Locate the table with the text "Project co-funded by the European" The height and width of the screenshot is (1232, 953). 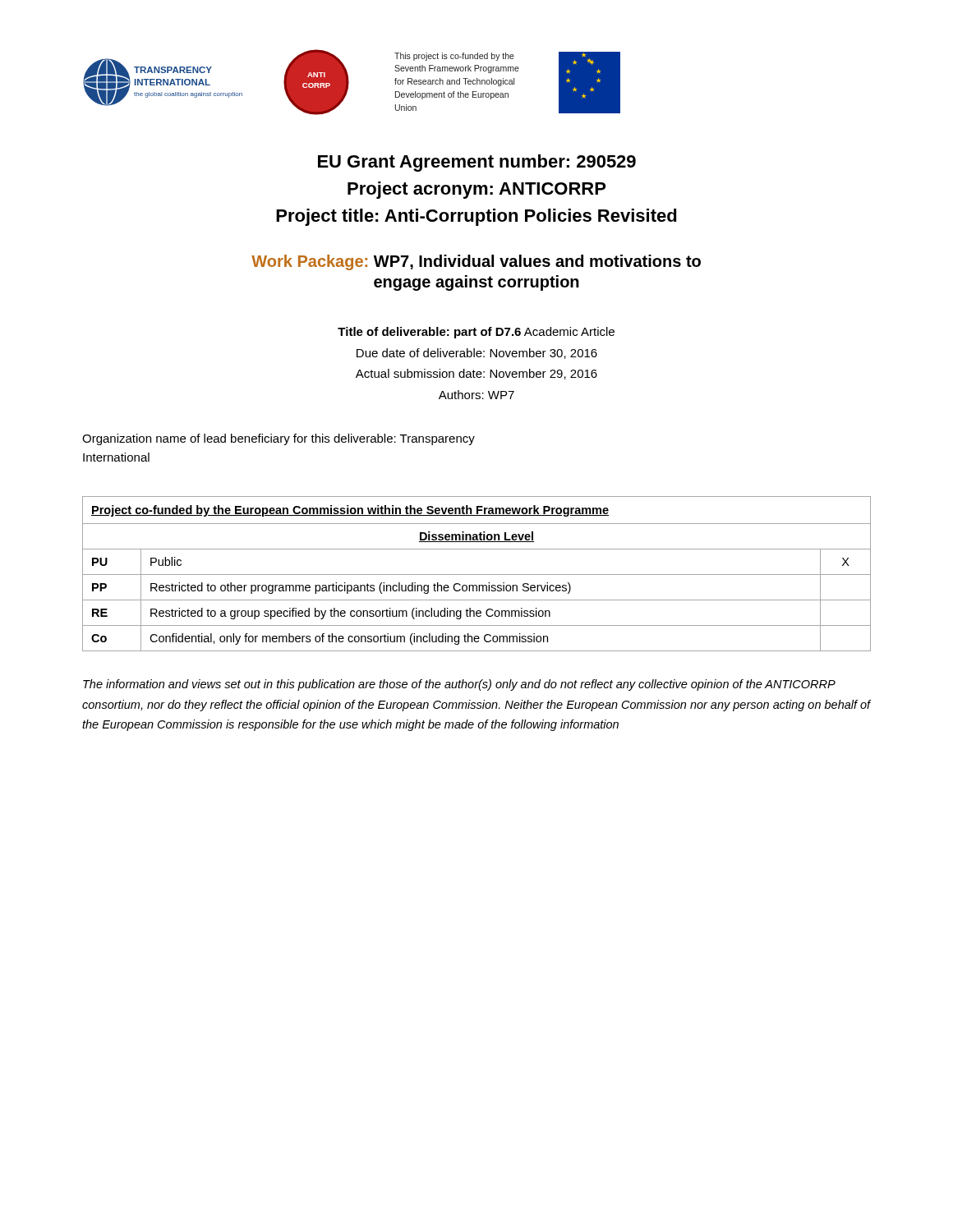(x=476, y=574)
